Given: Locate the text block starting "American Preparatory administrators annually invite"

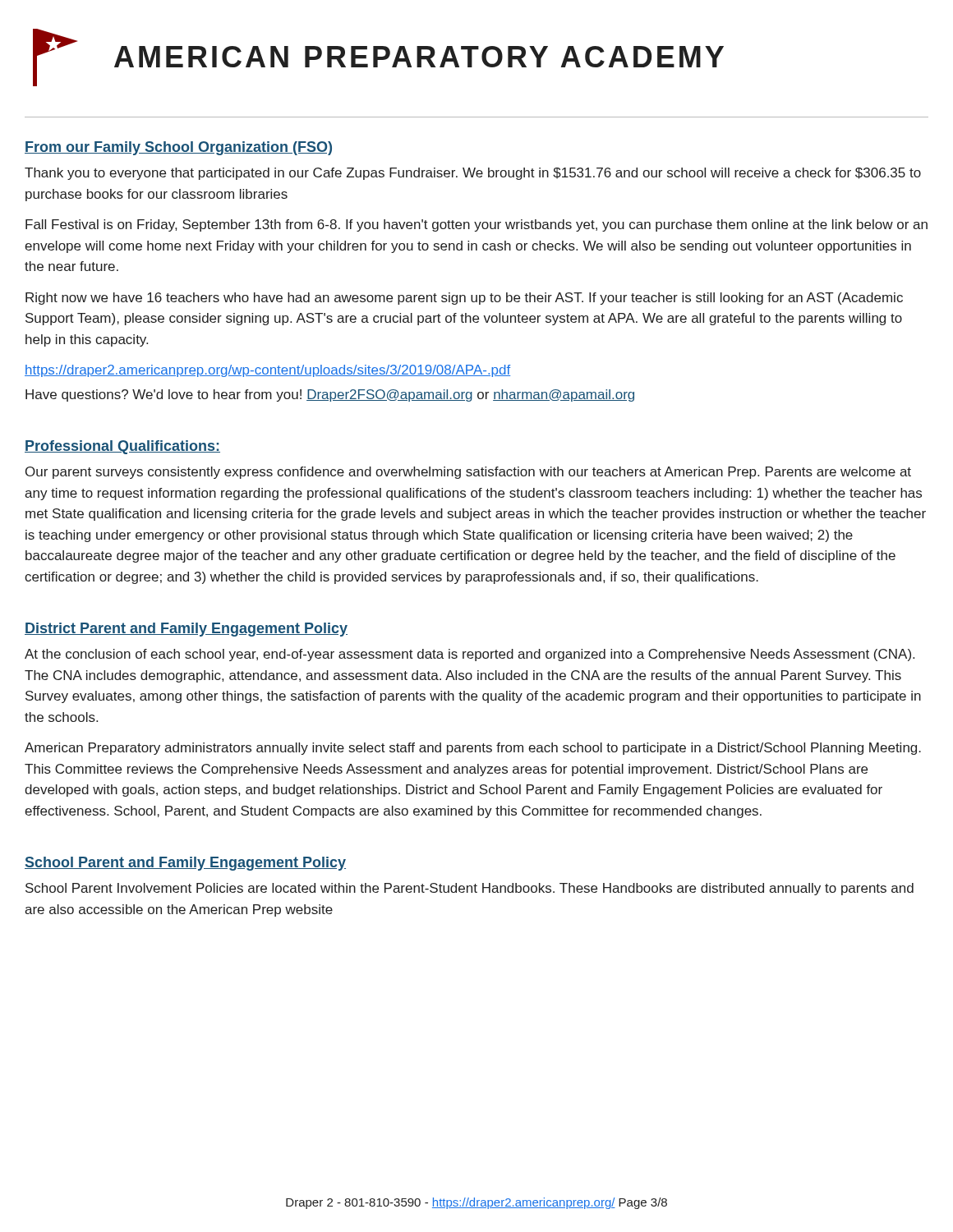Looking at the screenshot, I should [x=473, y=779].
